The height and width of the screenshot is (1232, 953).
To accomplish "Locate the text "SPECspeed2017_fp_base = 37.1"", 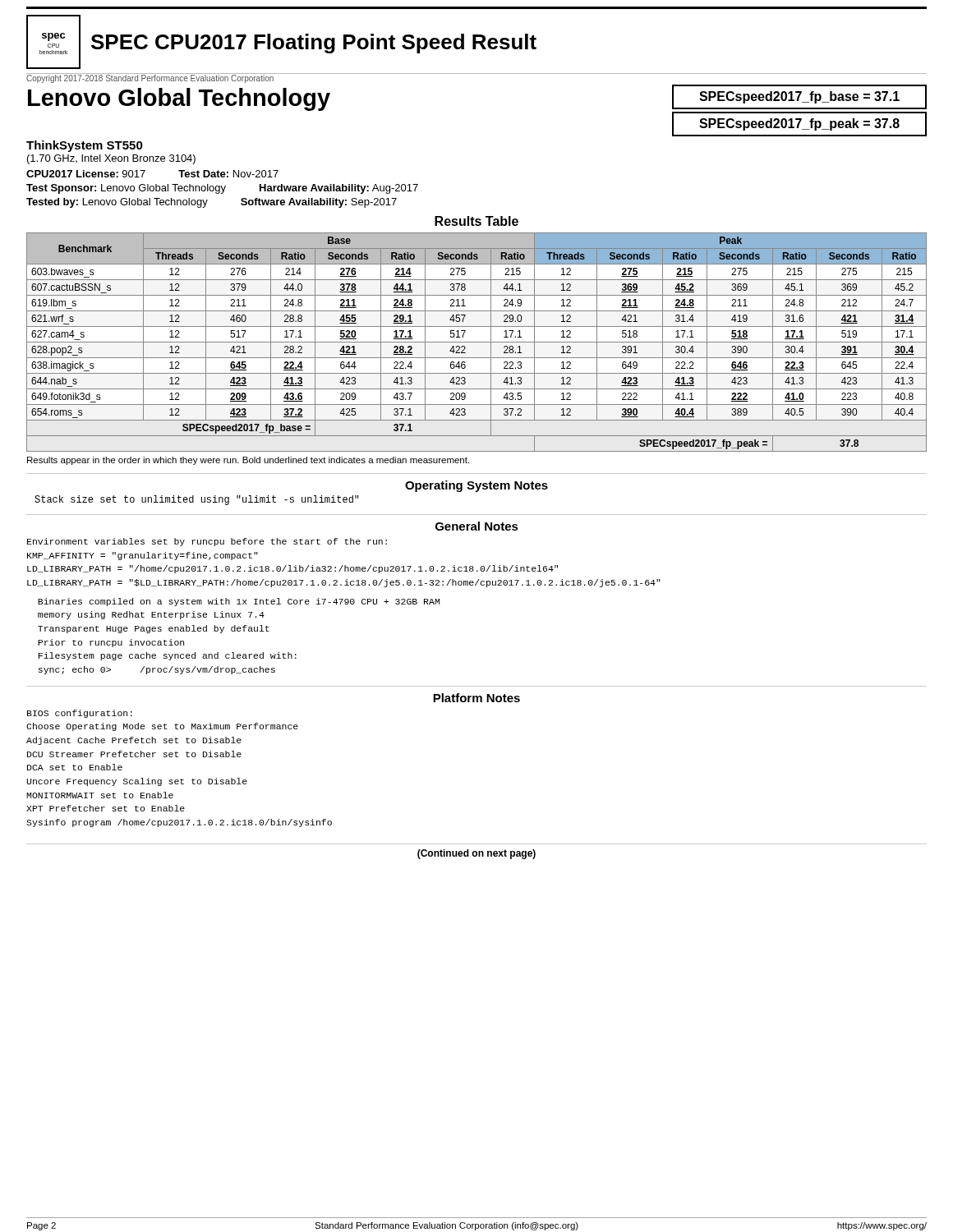I will coord(799,97).
